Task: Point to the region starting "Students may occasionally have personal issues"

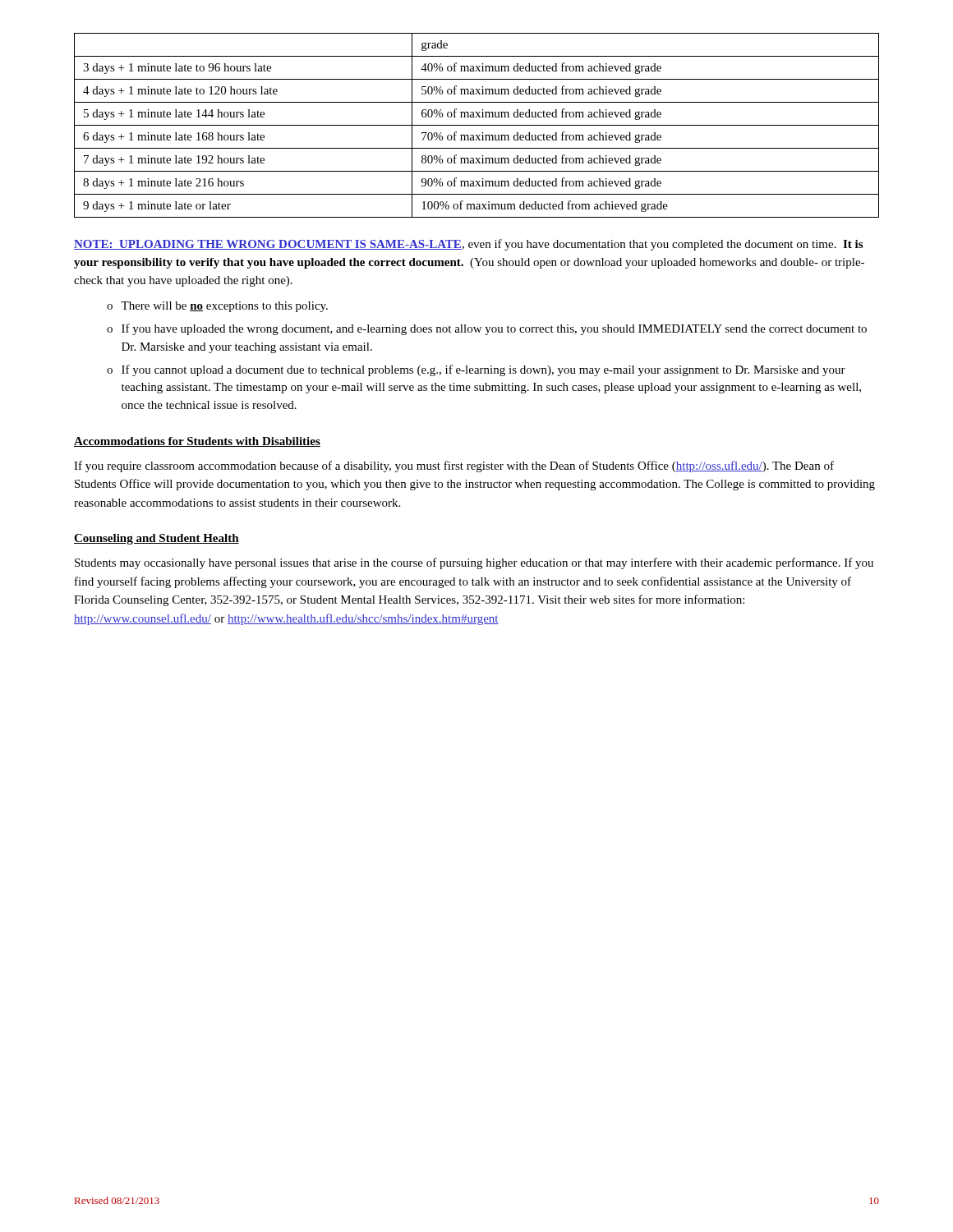Action: pos(474,591)
